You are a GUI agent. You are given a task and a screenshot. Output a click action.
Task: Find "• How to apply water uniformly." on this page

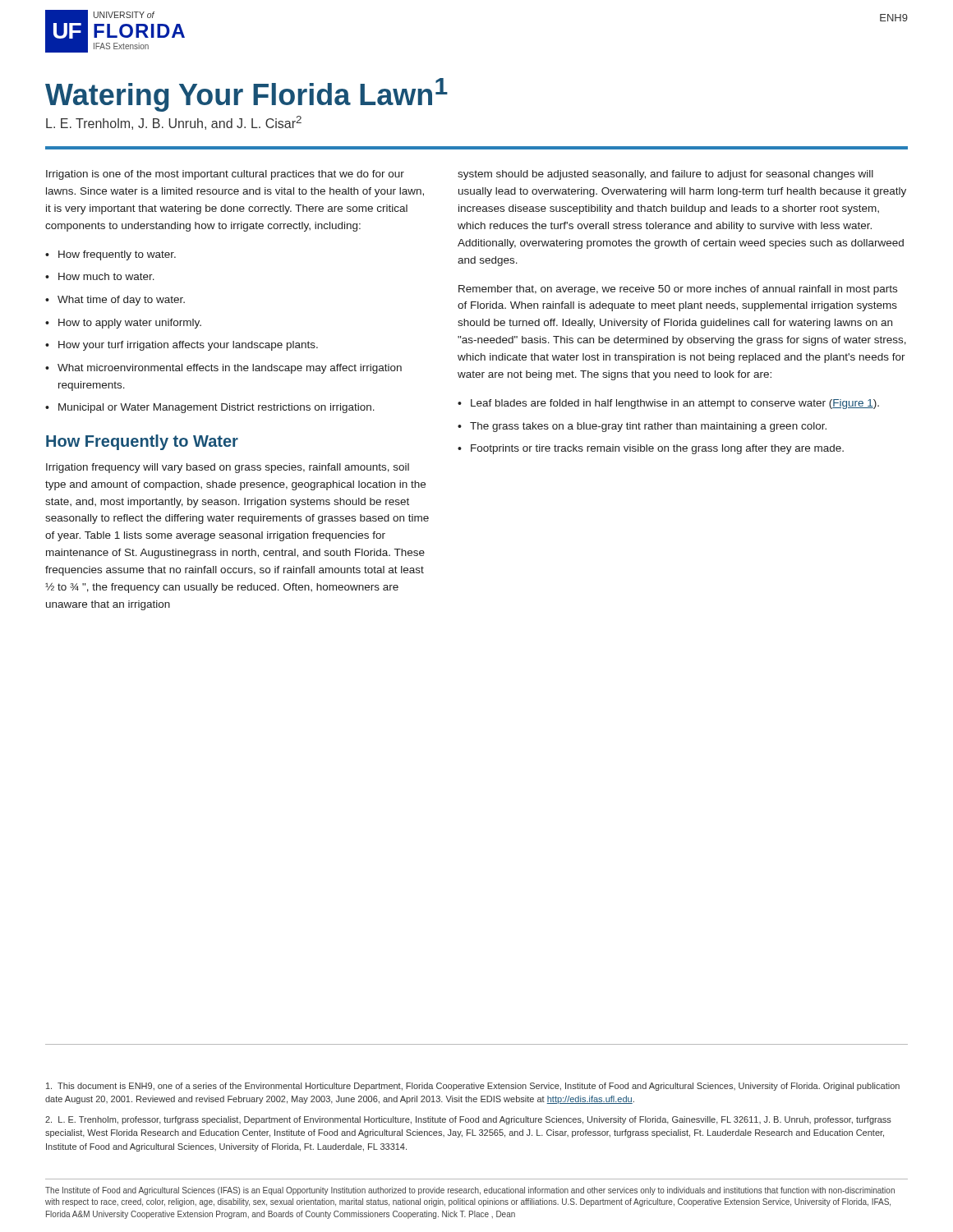click(124, 323)
